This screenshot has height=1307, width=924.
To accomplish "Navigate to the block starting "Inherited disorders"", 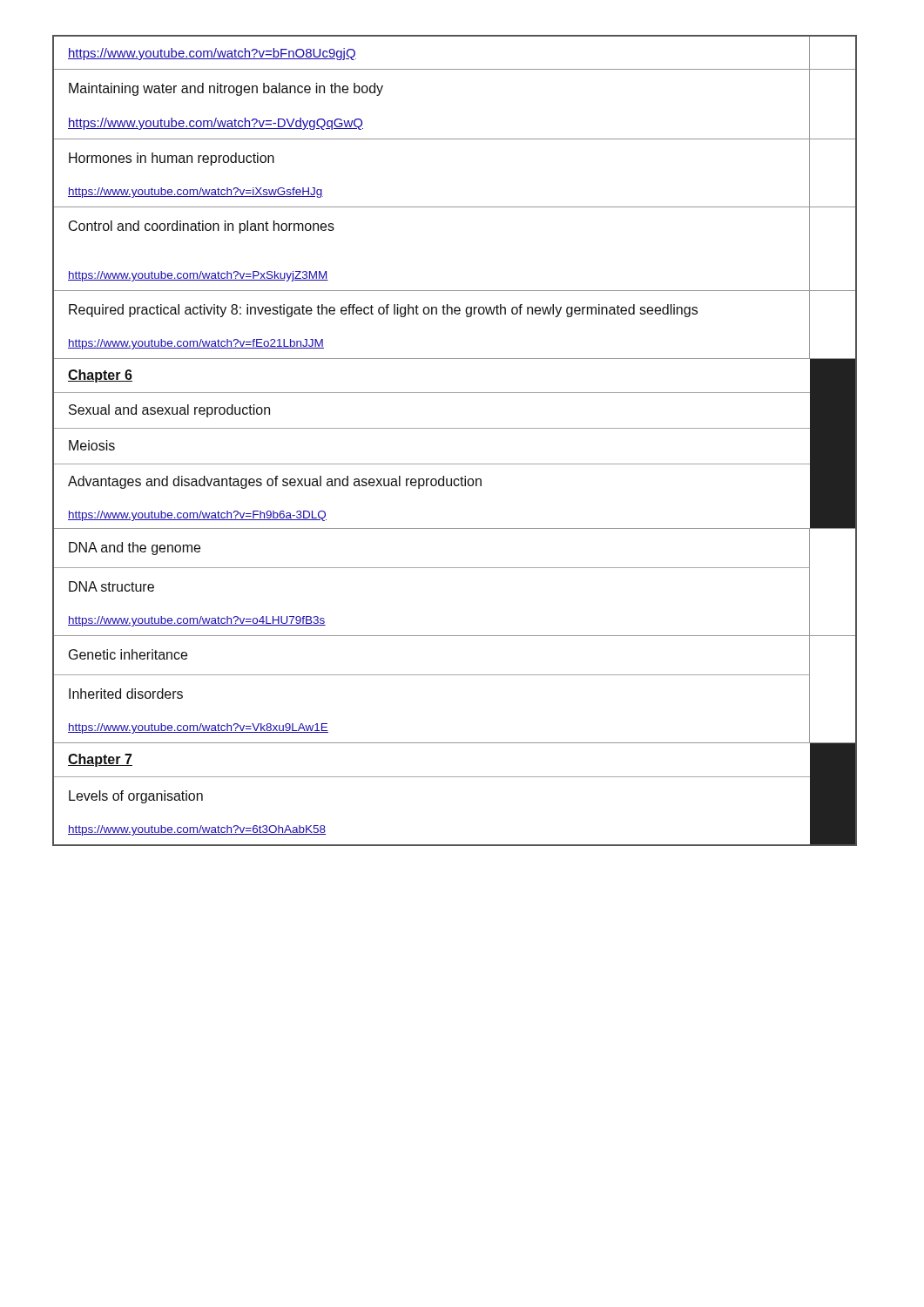I will point(126,694).
